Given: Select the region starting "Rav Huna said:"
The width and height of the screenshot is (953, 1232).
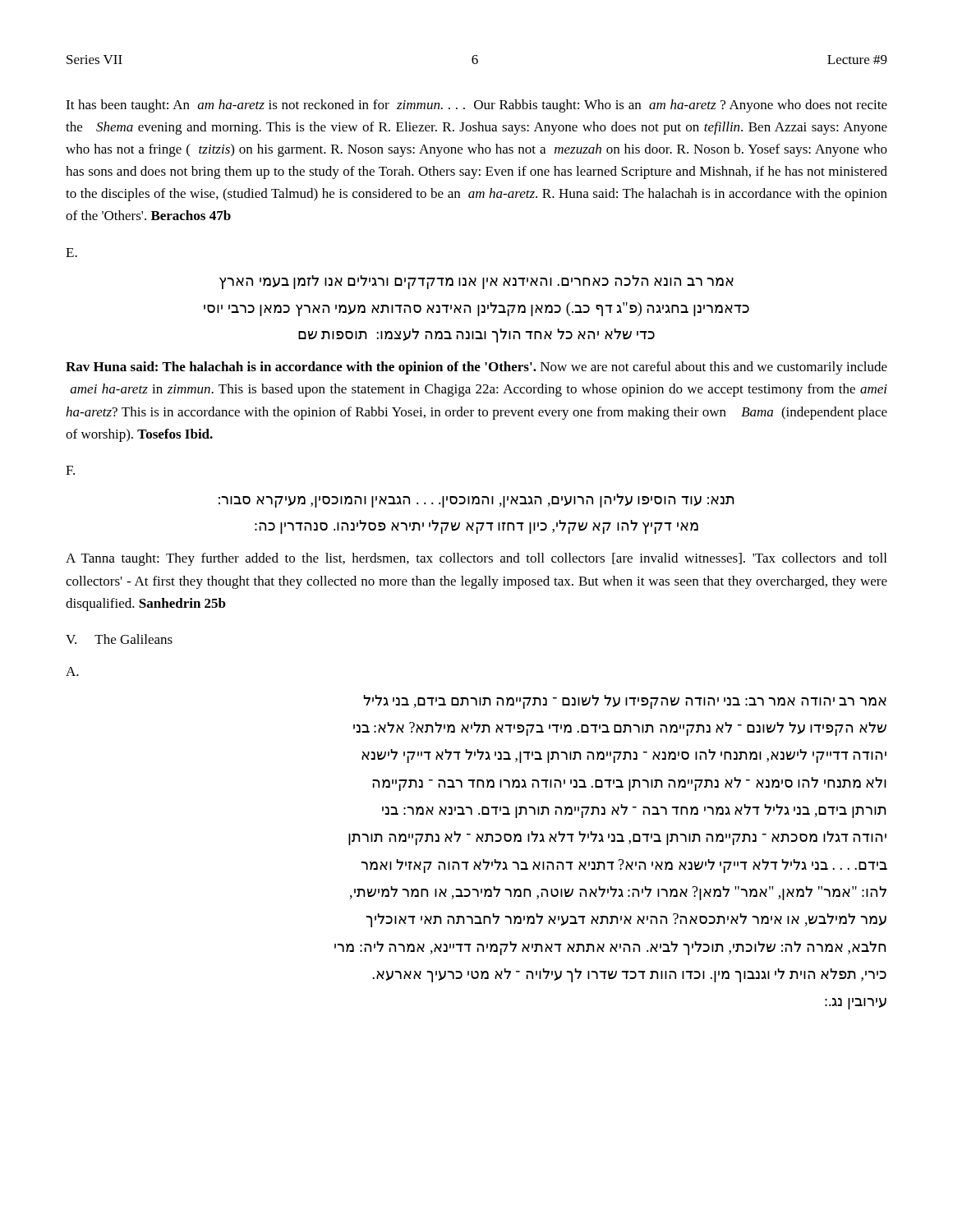Looking at the screenshot, I should click(476, 400).
